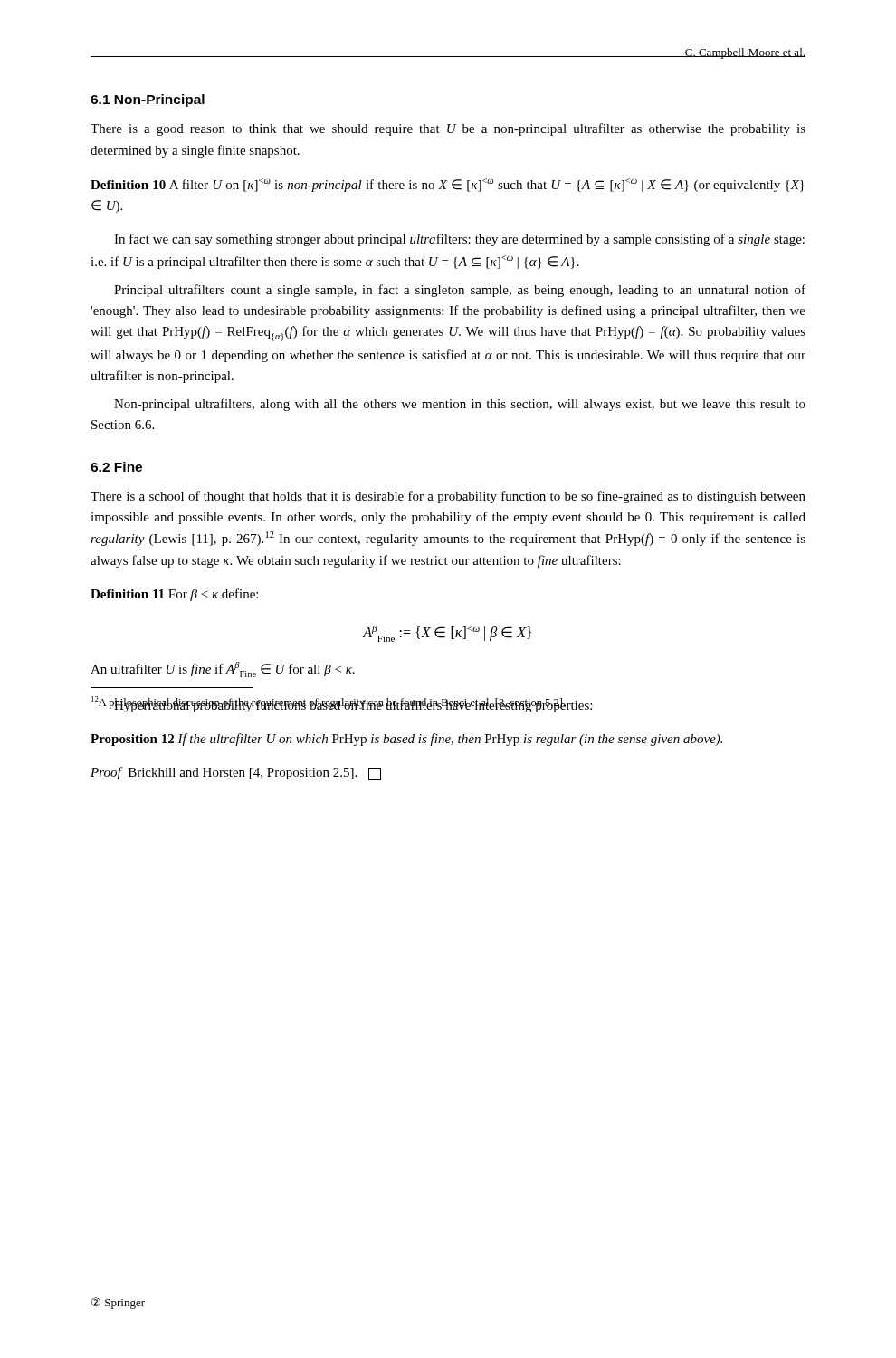Locate the text starting "6.2 Fine"
The width and height of the screenshot is (896, 1358).
pyautogui.click(x=117, y=466)
